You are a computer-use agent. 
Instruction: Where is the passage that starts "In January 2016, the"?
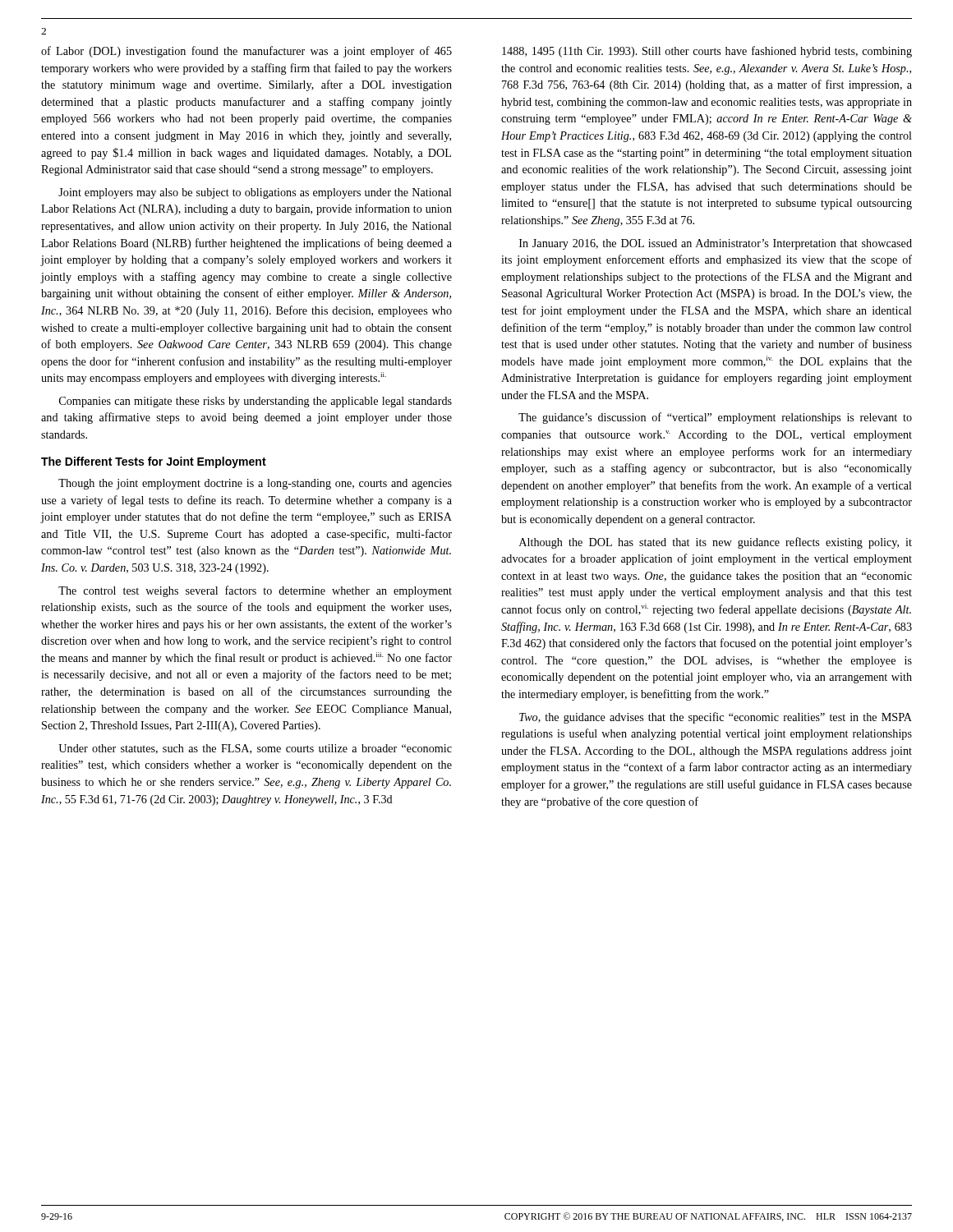pos(707,319)
